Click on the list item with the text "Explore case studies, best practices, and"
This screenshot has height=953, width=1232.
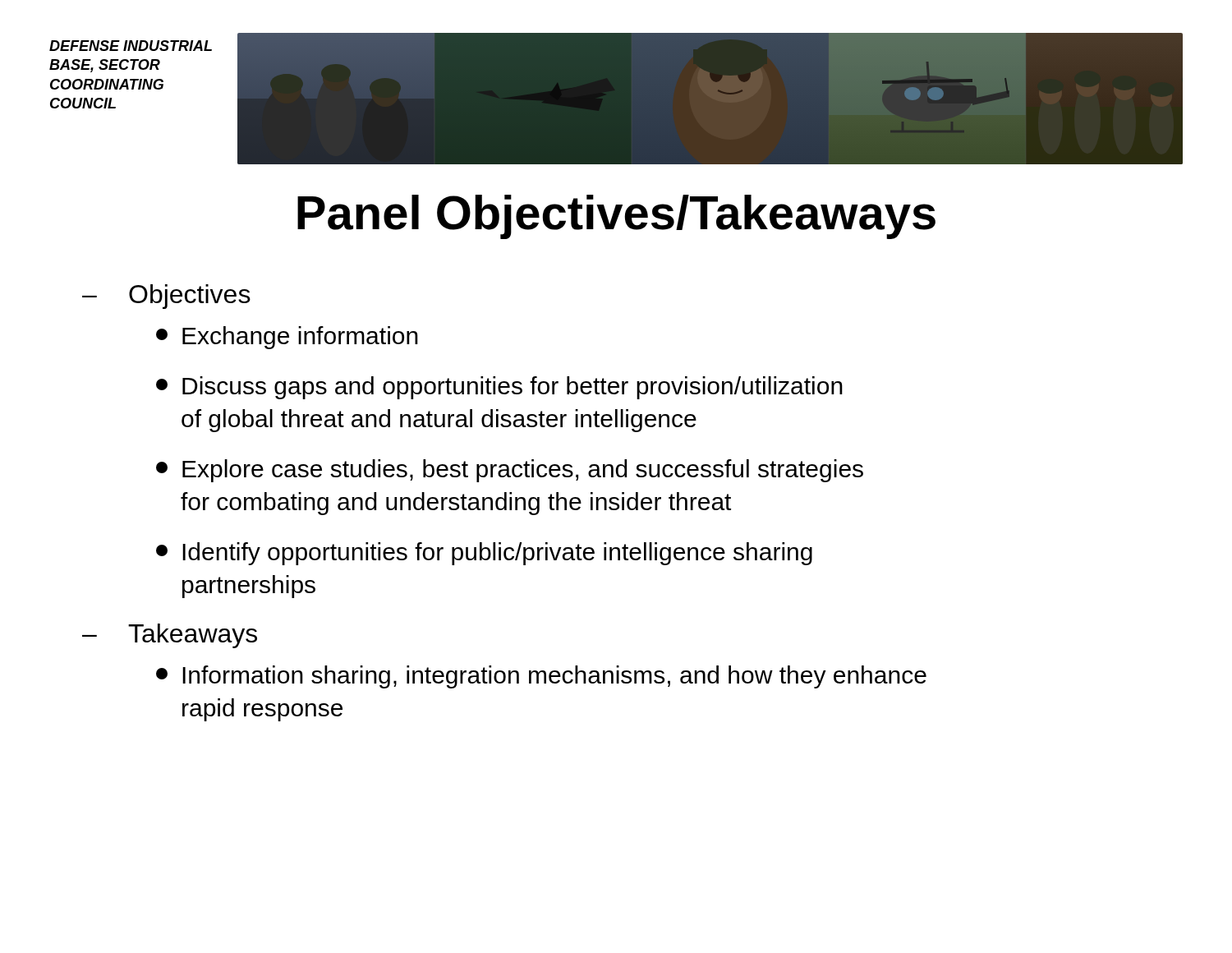(x=510, y=486)
